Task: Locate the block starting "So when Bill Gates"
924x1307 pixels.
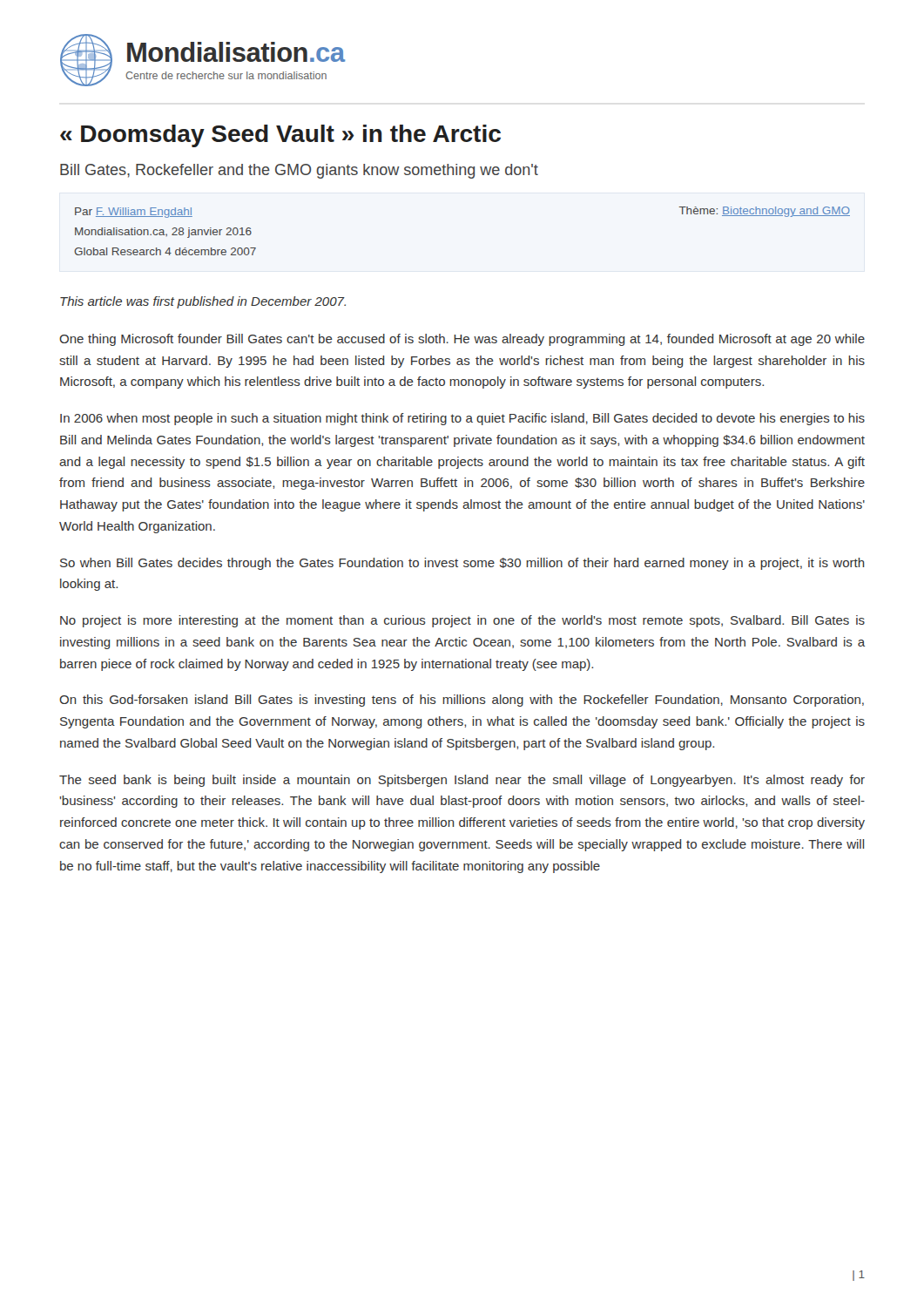Action: click(x=462, y=574)
